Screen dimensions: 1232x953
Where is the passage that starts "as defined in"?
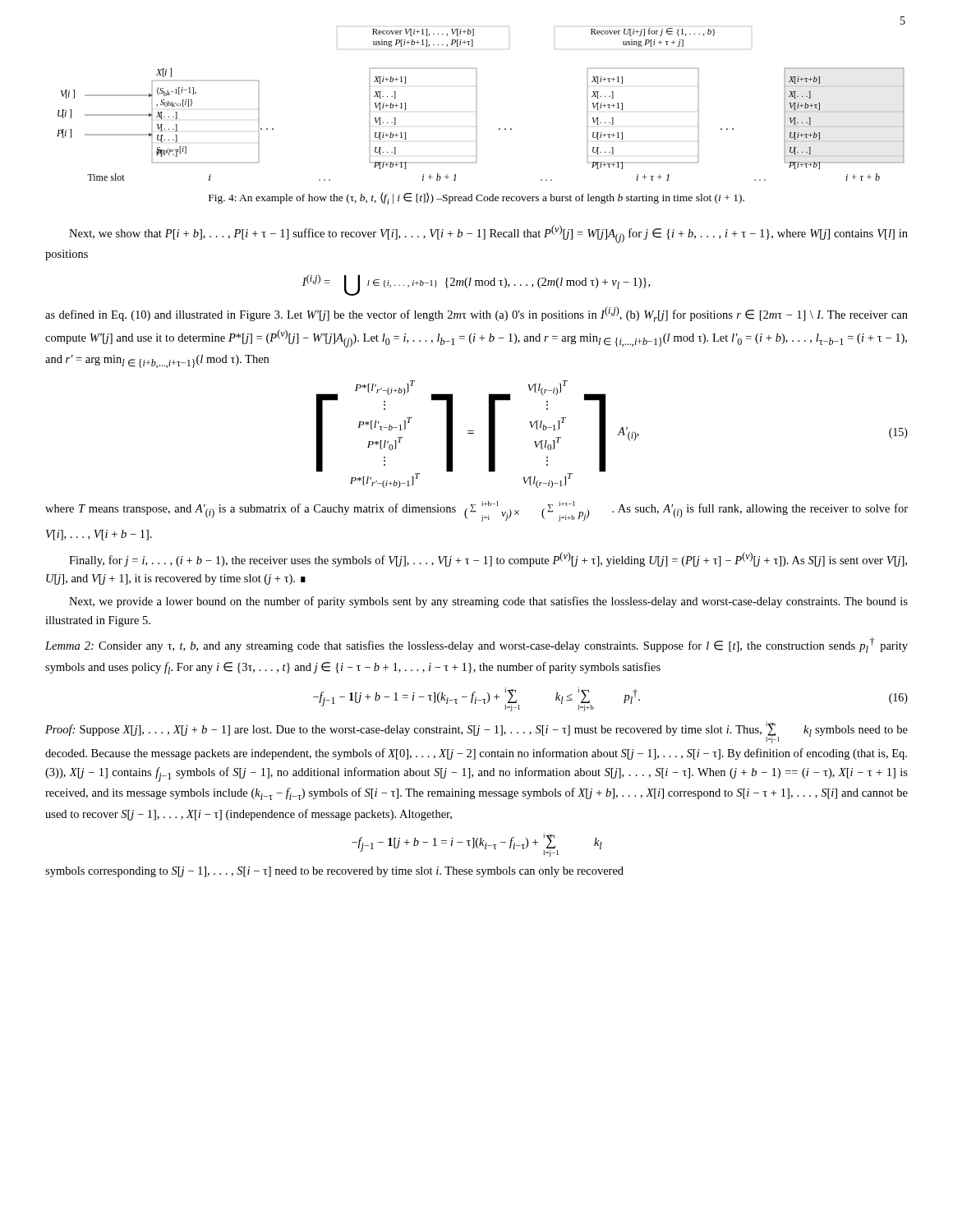point(476,337)
